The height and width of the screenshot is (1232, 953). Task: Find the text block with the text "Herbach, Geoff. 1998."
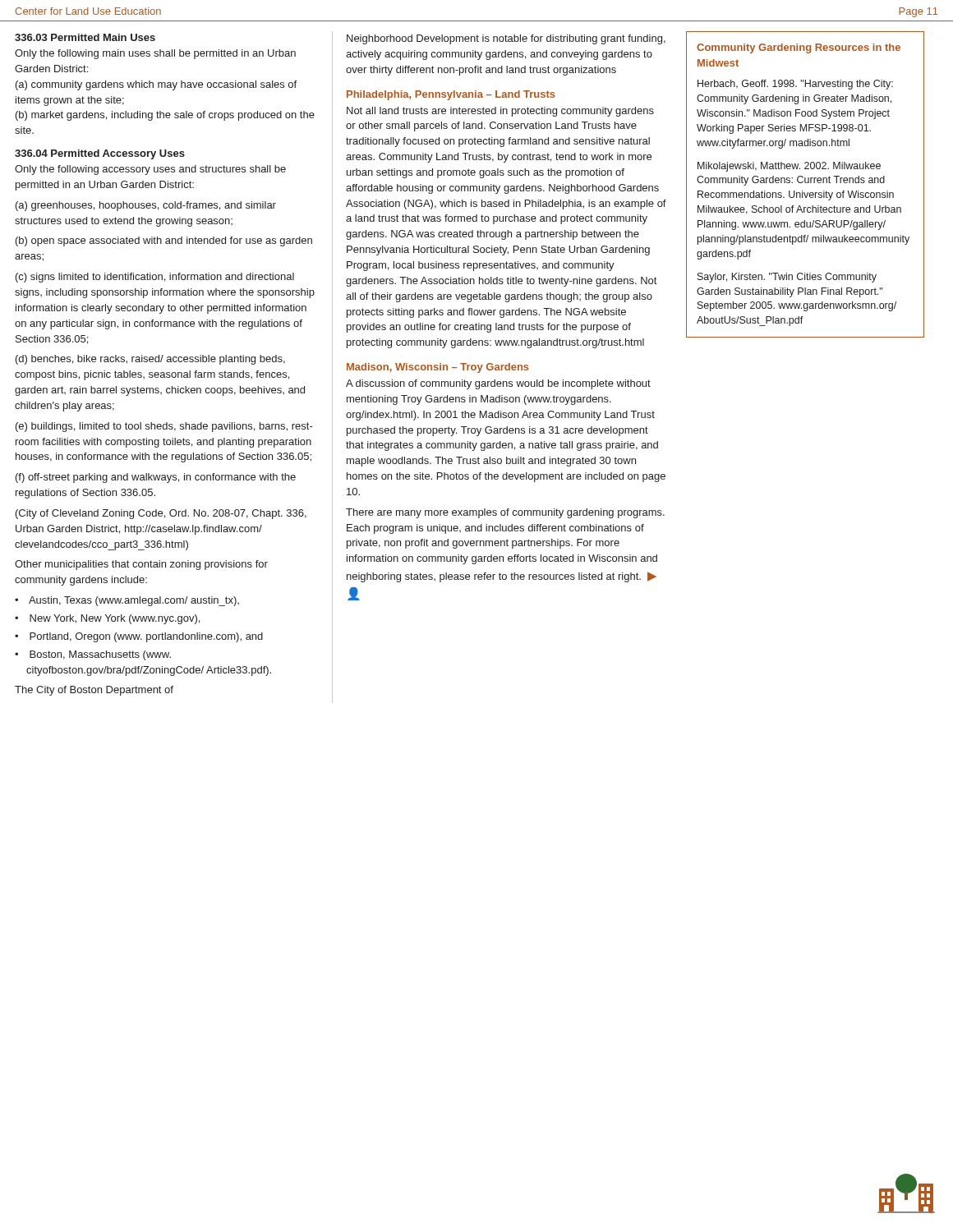pyautogui.click(x=795, y=113)
